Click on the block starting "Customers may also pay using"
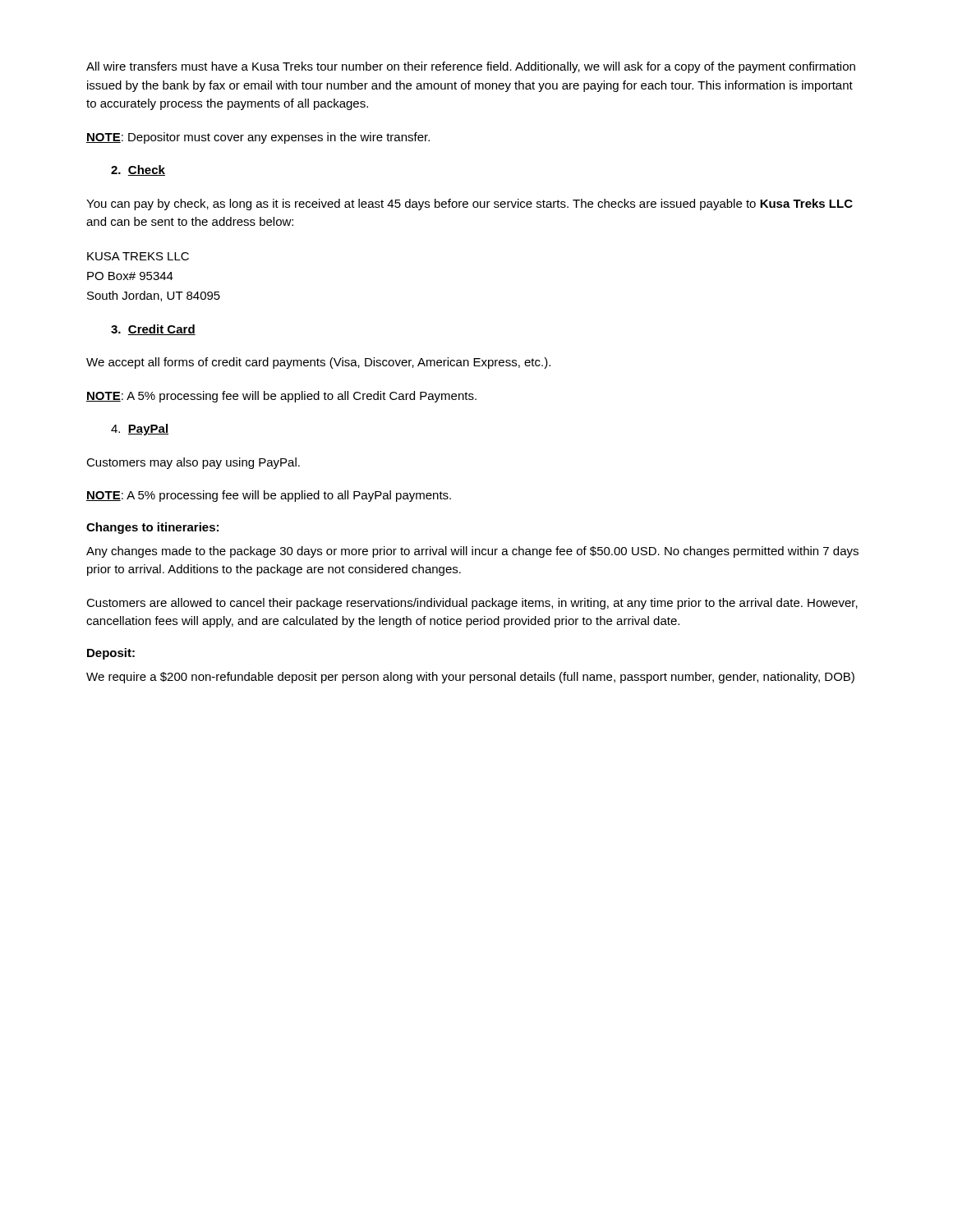The image size is (953, 1232). (x=193, y=462)
